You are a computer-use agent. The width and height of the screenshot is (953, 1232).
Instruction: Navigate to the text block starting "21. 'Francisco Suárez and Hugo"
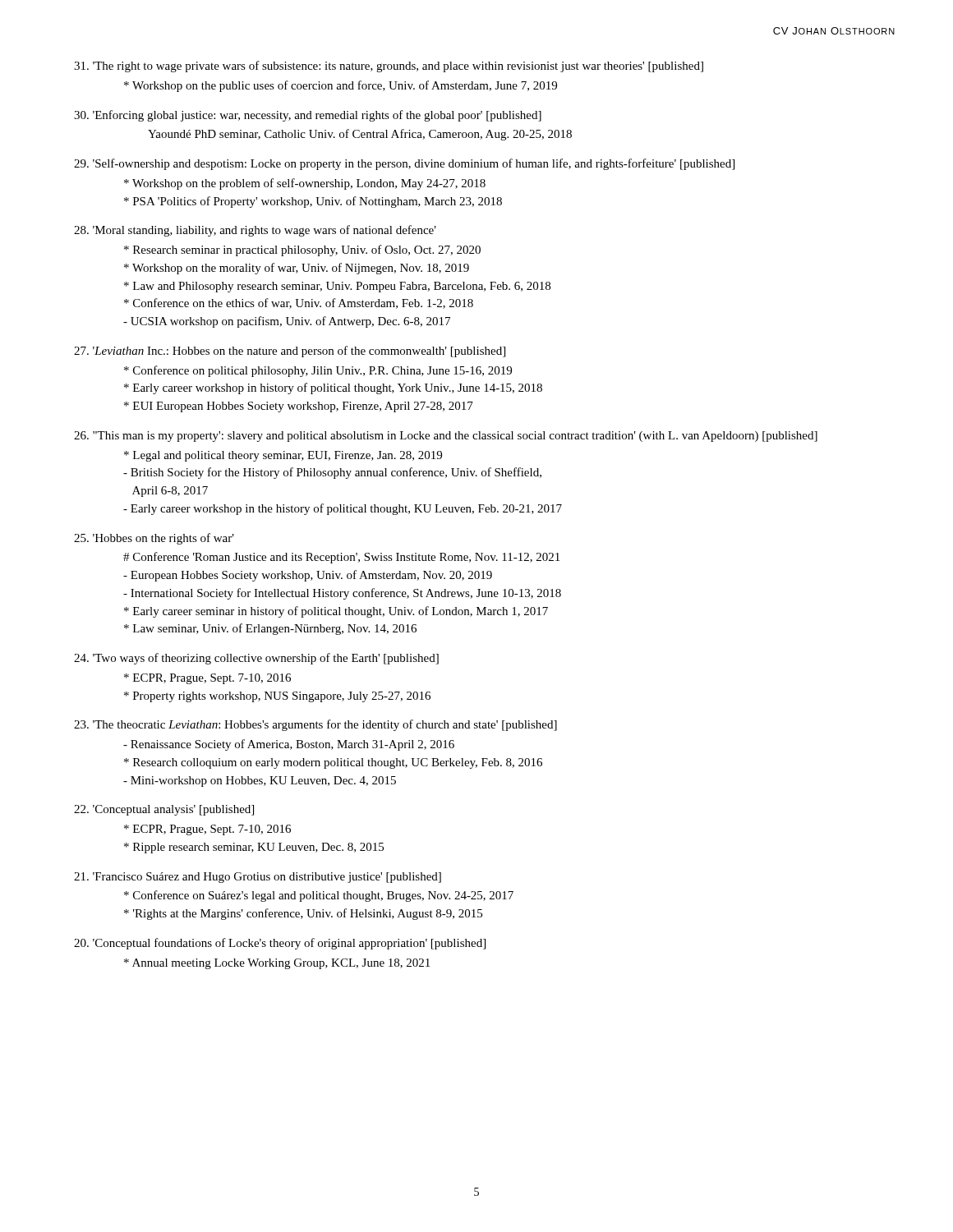pos(476,895)
